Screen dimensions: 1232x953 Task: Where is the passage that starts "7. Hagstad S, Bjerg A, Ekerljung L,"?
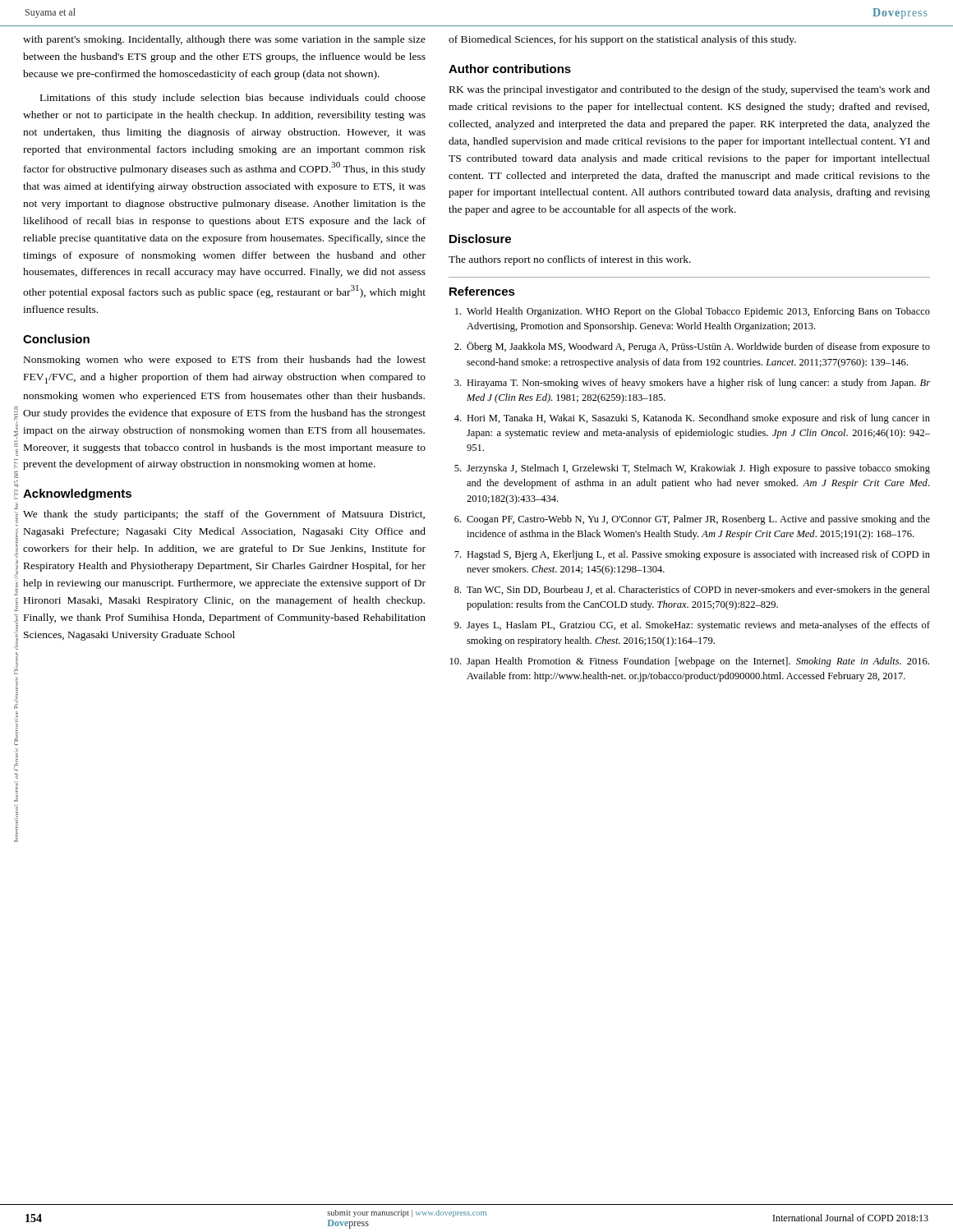(689, 562)
